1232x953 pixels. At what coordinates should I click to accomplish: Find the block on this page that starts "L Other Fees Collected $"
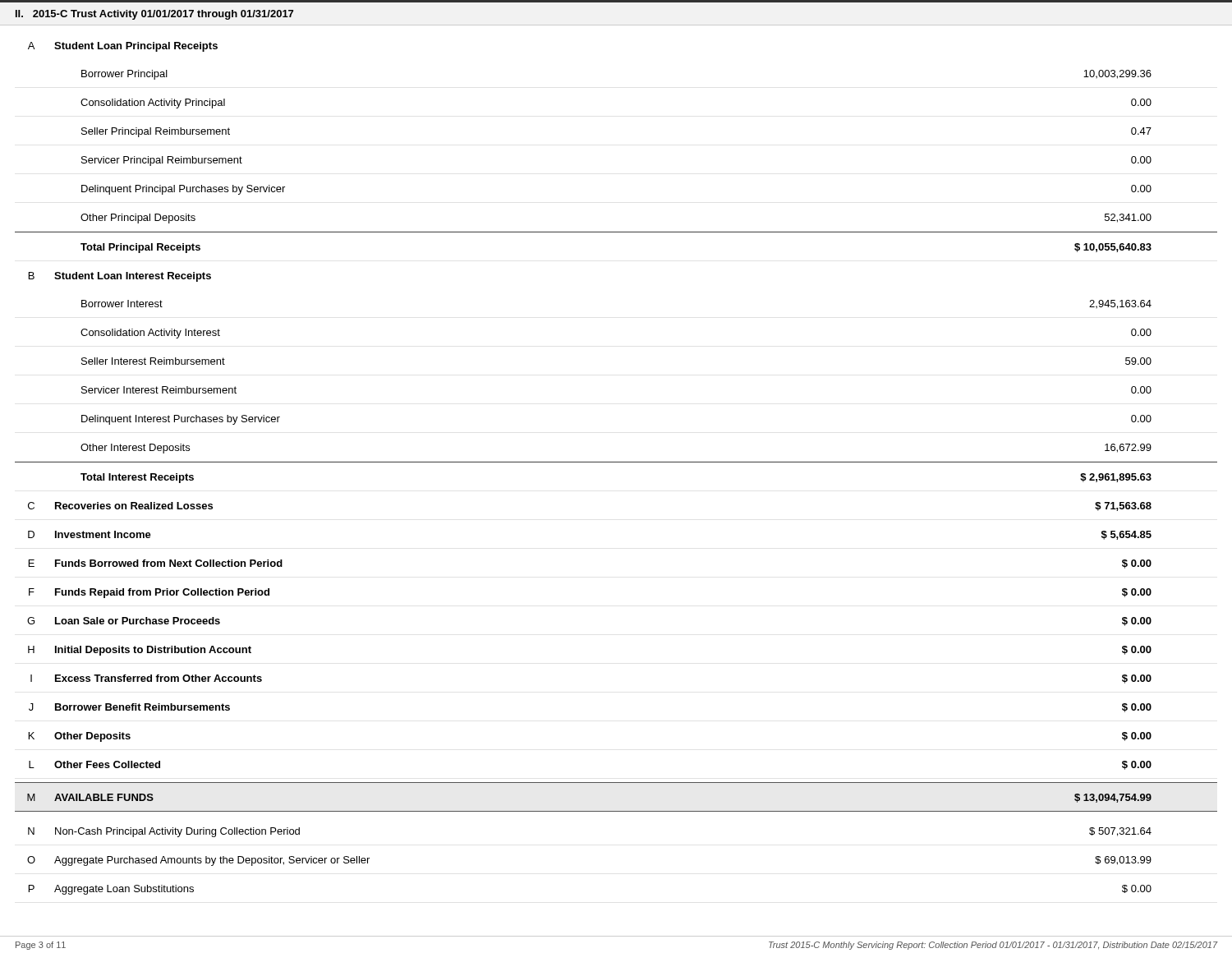point(104,765)
